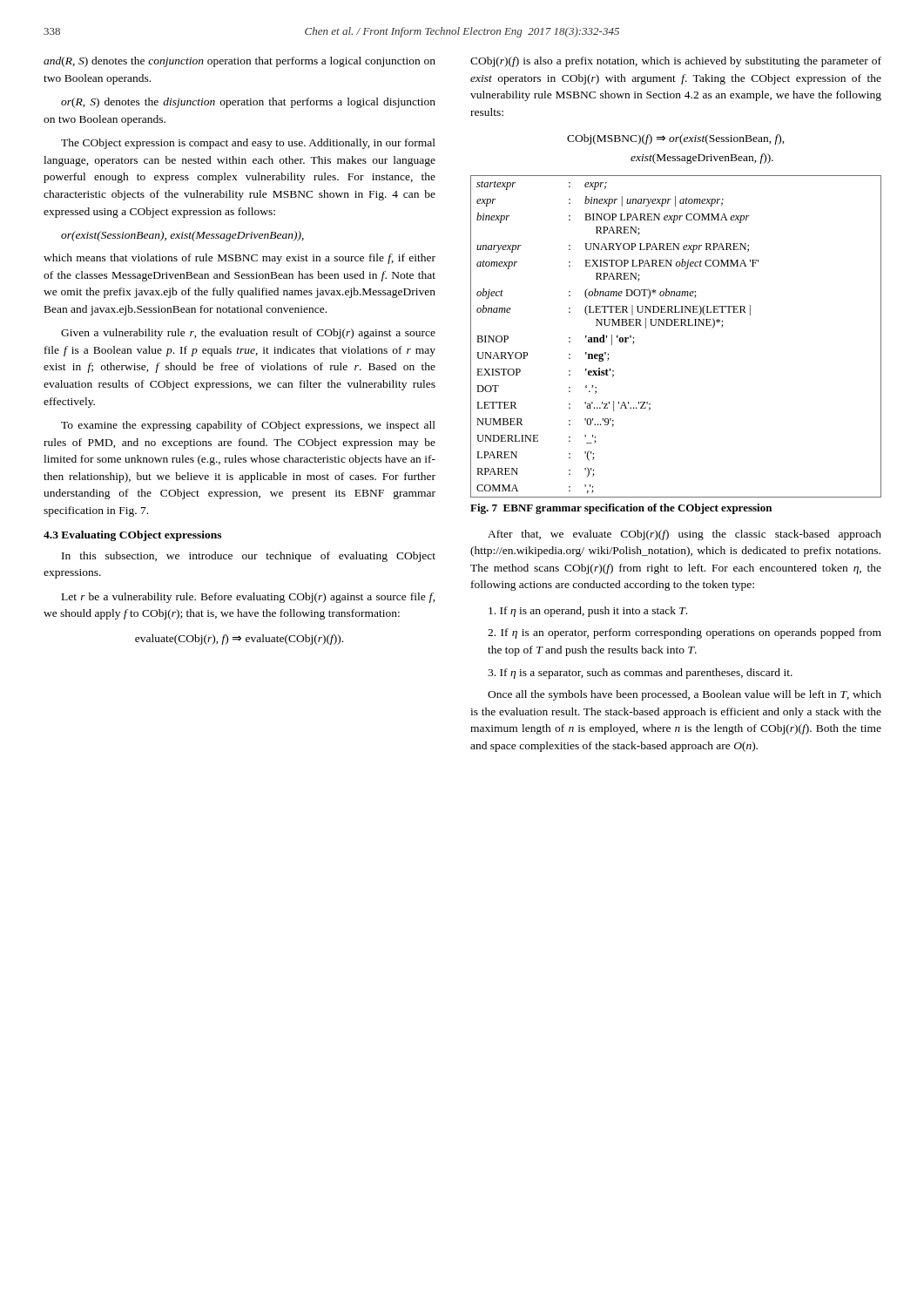Find the list item containing "If η is an operand, push"
Screen dimensions: 1307x924
point(684,610)
